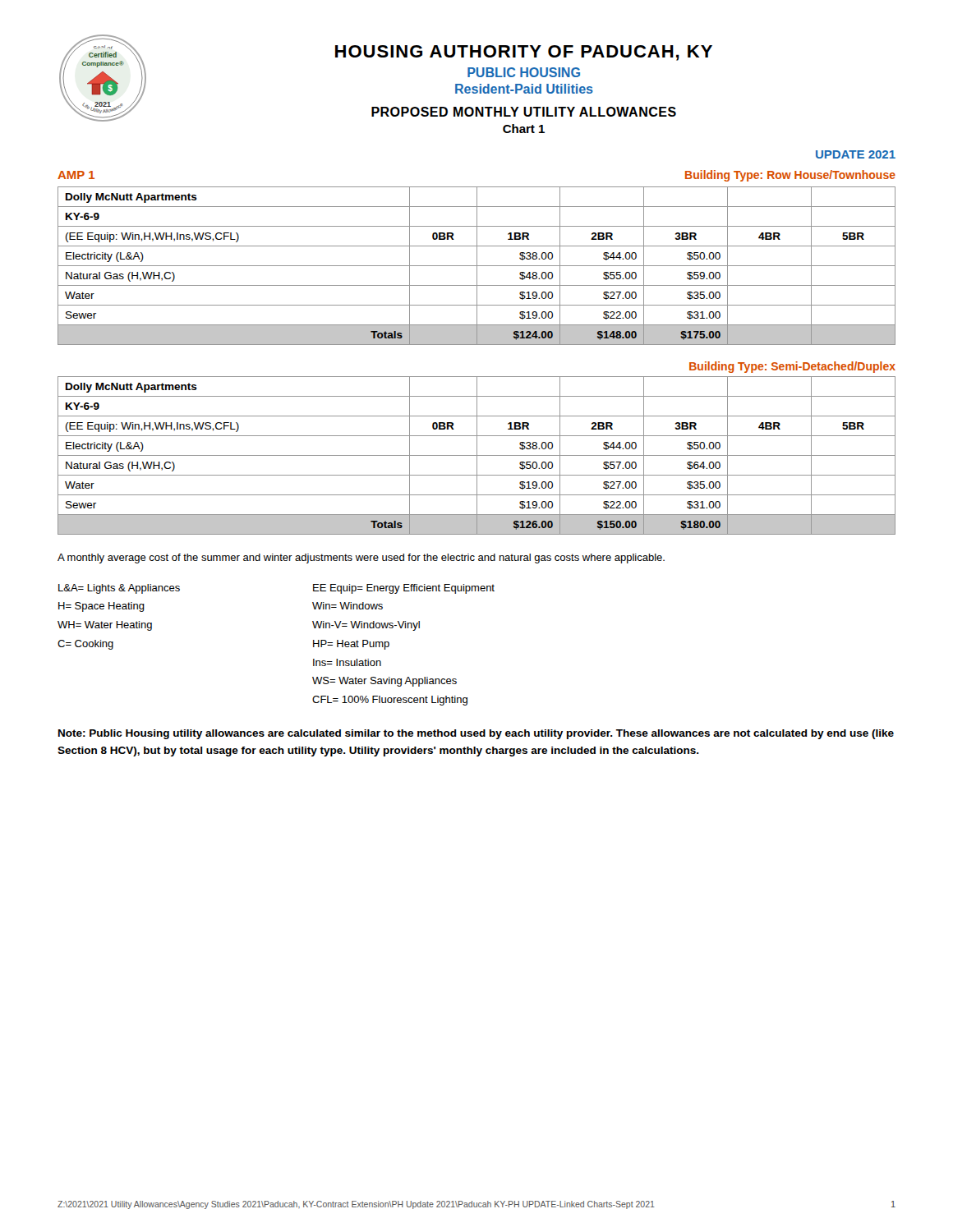Find the text block with the text "Note: Public Housing utility"
This screenshot has height=1232, width=953.
coord(476,742)
